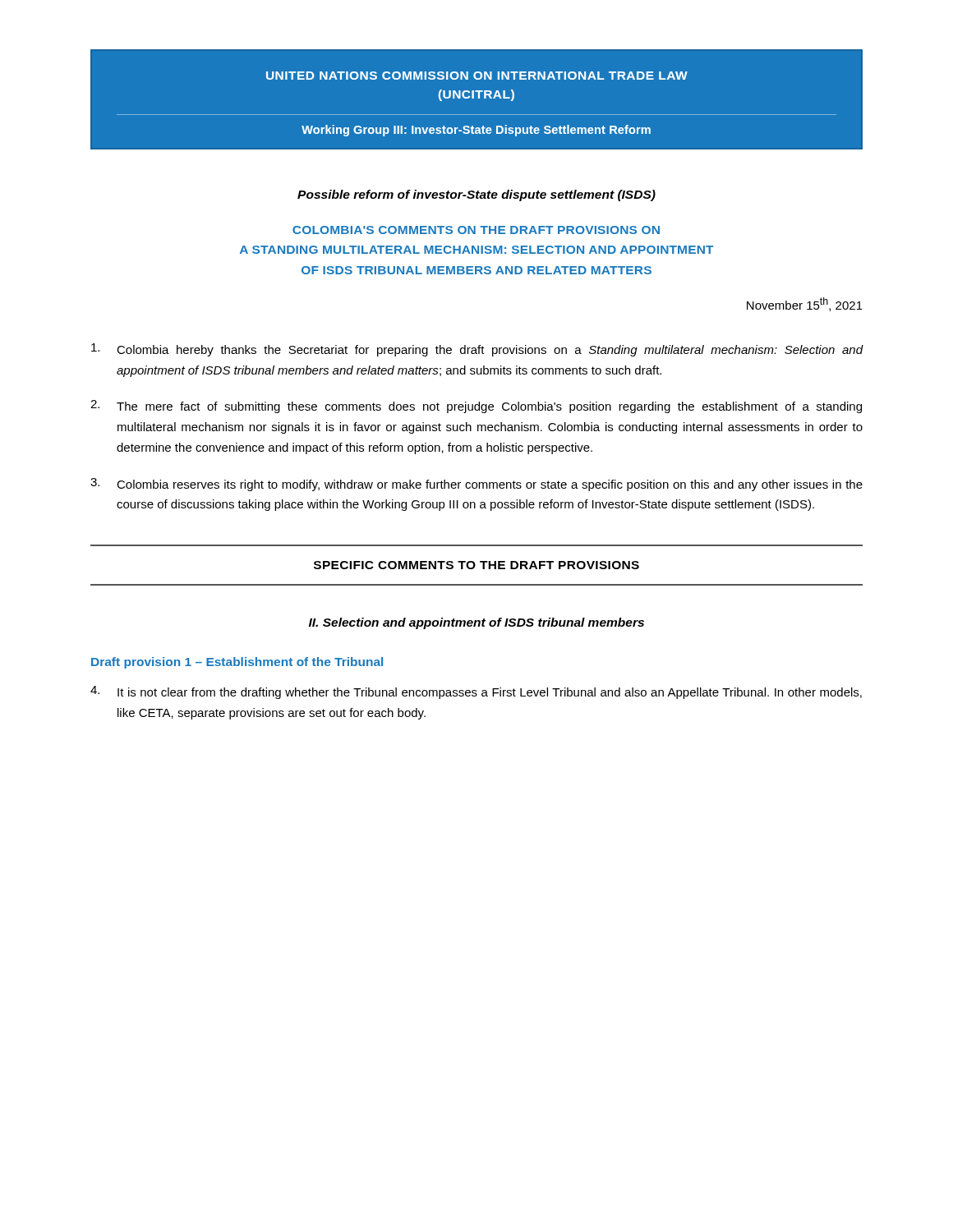Locate the passage starting "3. Colombia reserves"
The image size is (953, 1232).
pyautogui.click(x=476, y=495)
